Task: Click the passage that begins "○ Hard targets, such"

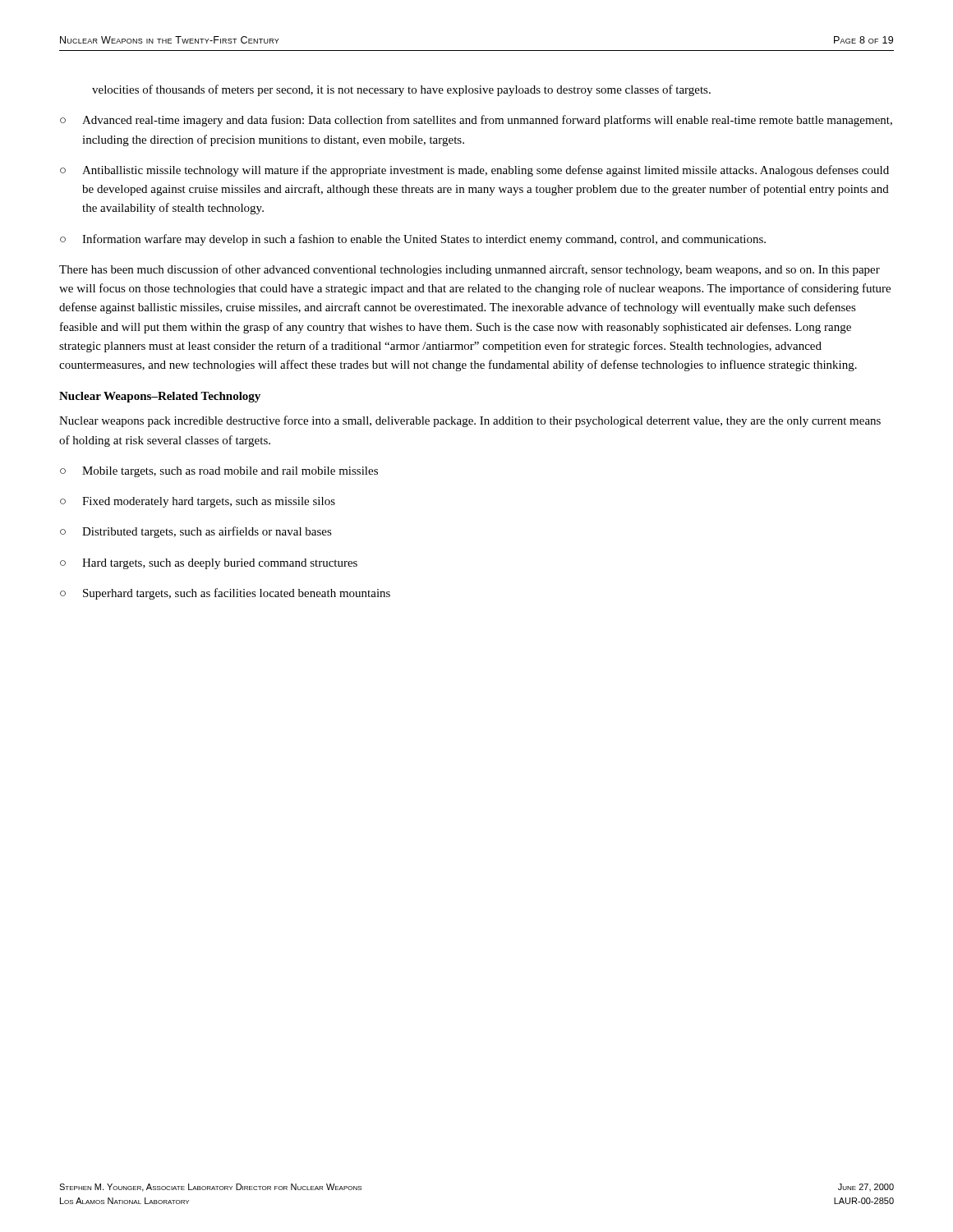Action: (209, 564)
